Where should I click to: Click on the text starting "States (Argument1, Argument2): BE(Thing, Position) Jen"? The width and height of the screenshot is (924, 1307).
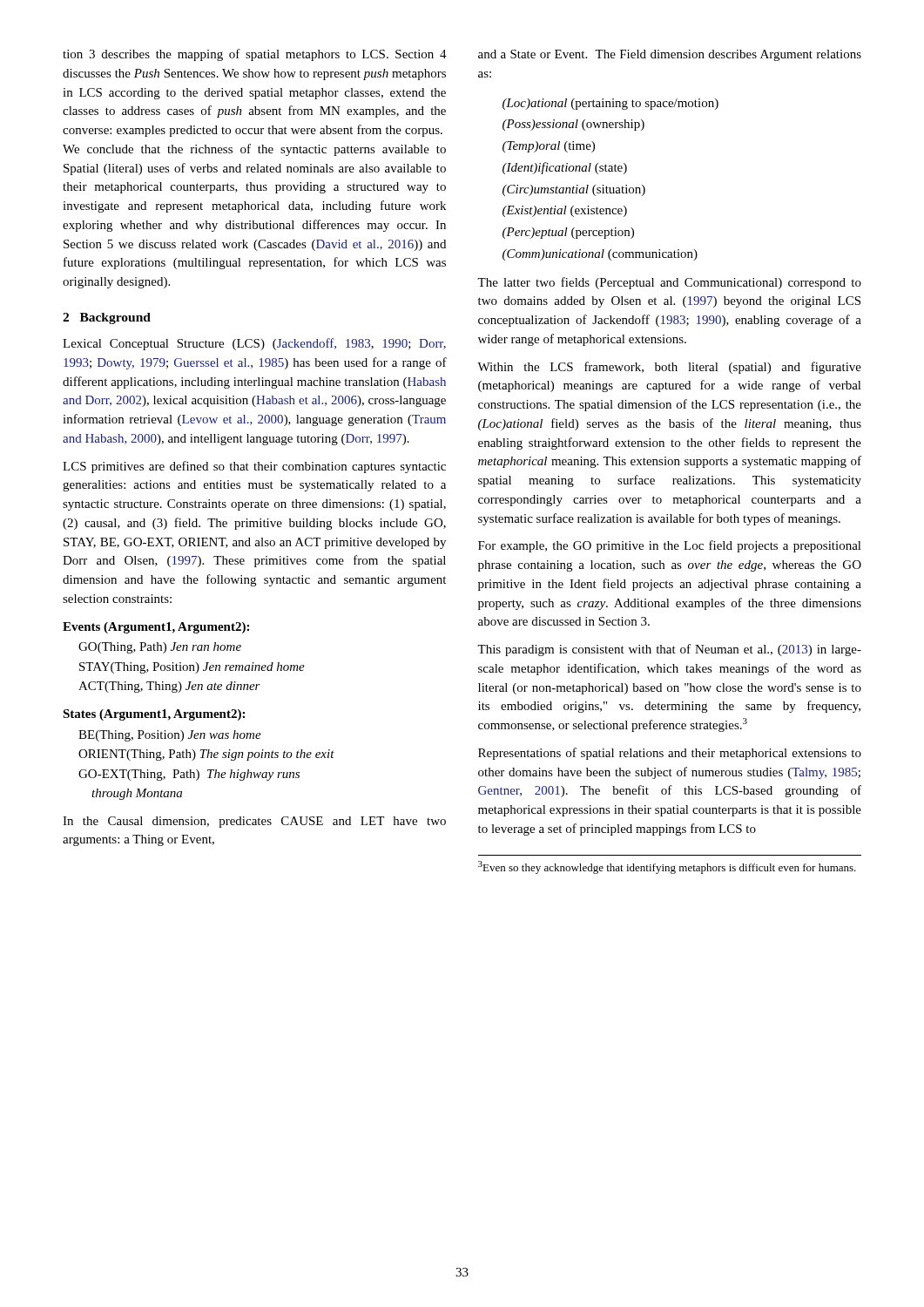click(x=255, y=754)
